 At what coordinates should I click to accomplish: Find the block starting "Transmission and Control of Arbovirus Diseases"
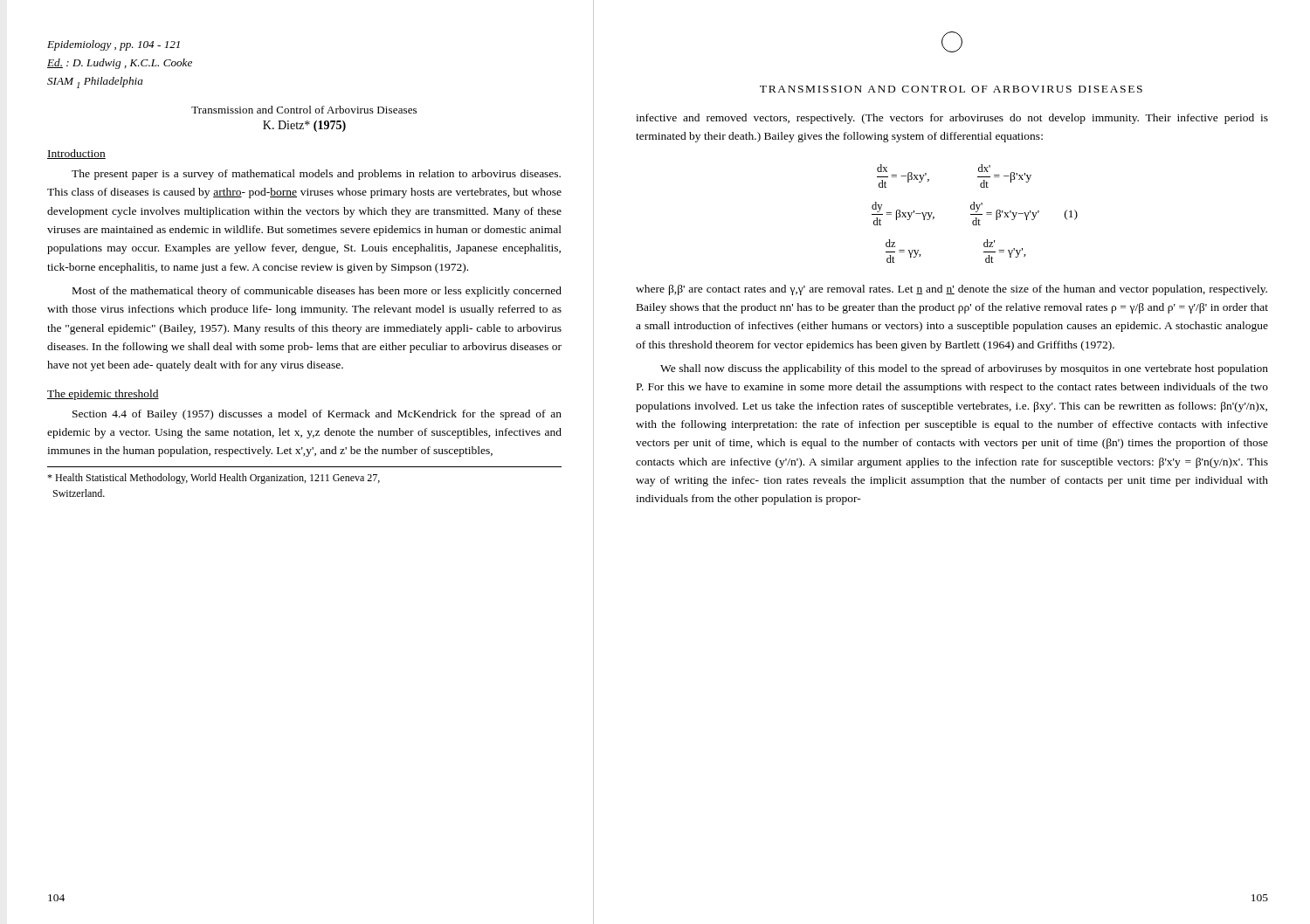pyautogui.click(x=304, y=109)
